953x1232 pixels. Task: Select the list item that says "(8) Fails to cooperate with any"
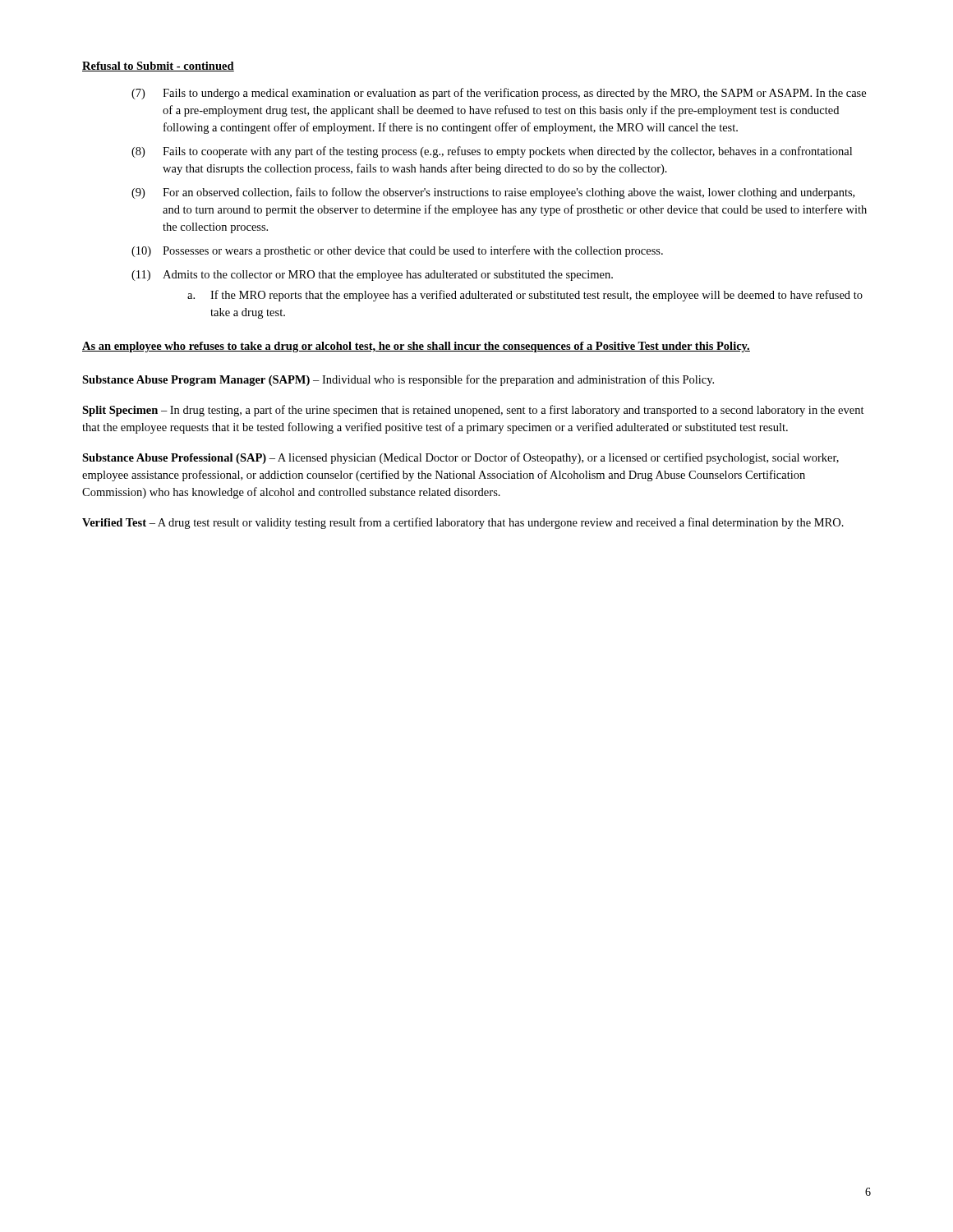point(501,160)
